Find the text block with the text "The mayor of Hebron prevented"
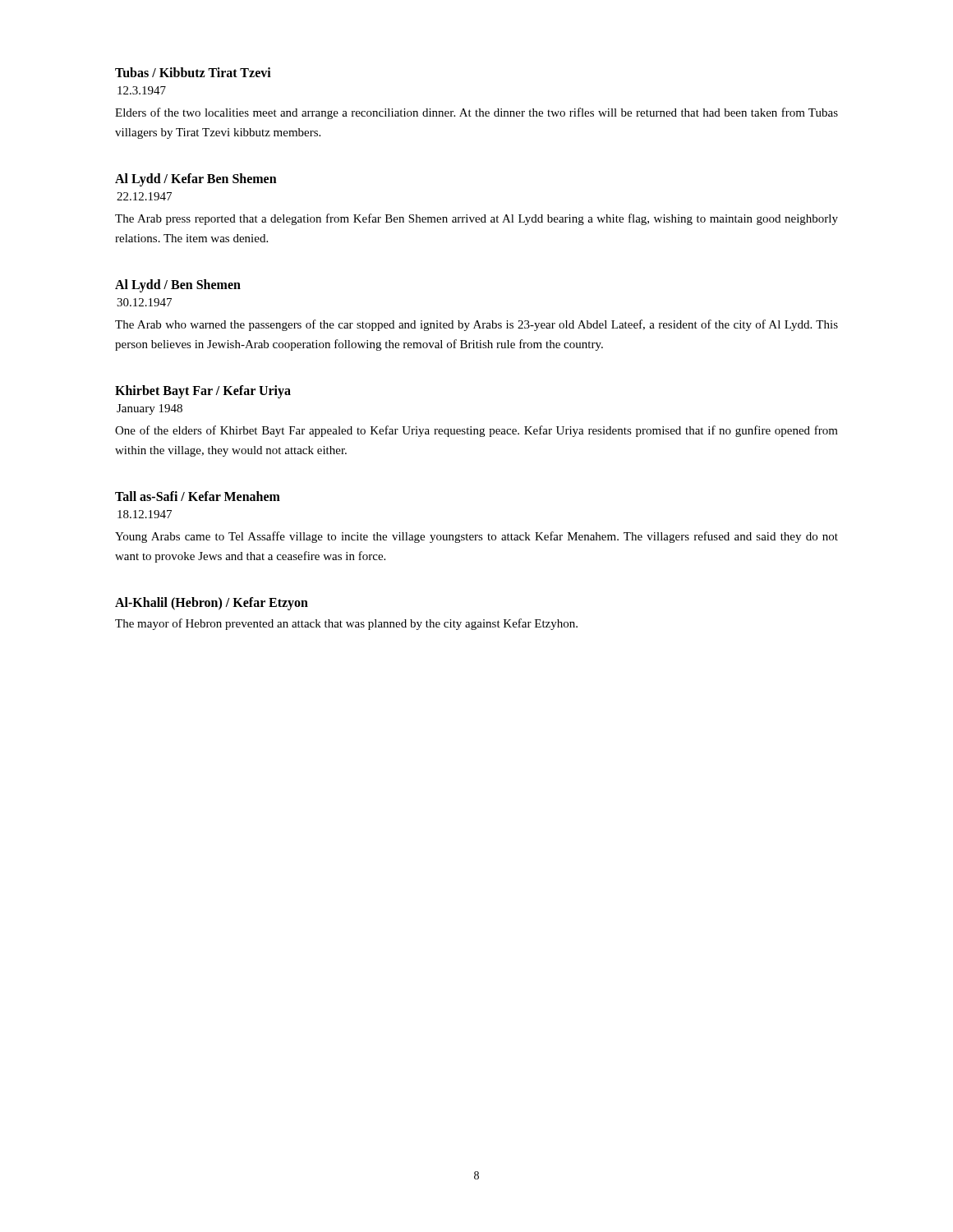Image resolution: width=953 pixels, height=1232 pixels. 347,623
